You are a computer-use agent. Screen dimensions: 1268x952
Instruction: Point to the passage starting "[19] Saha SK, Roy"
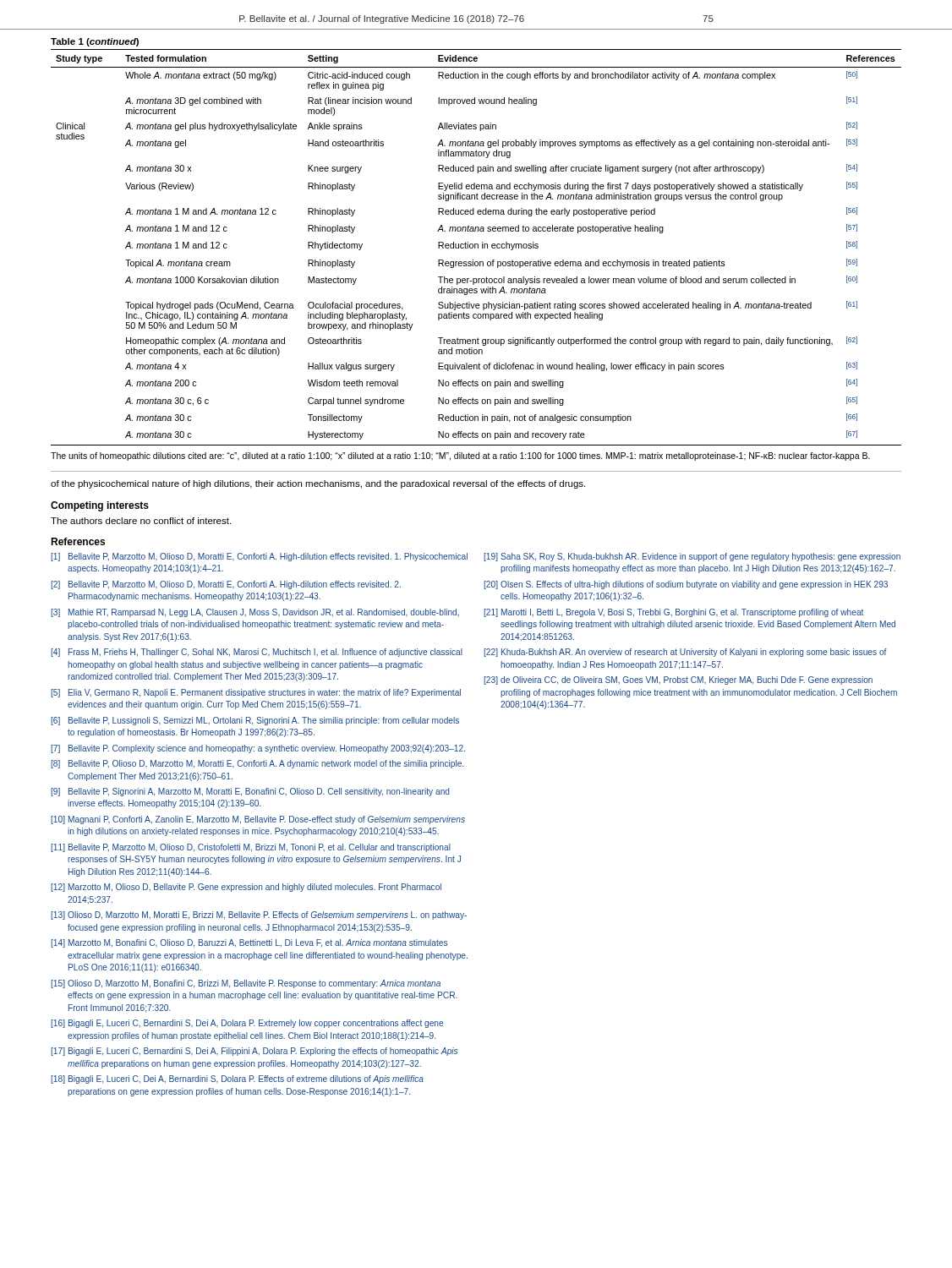pyautogui.click(x=692, y=563)
